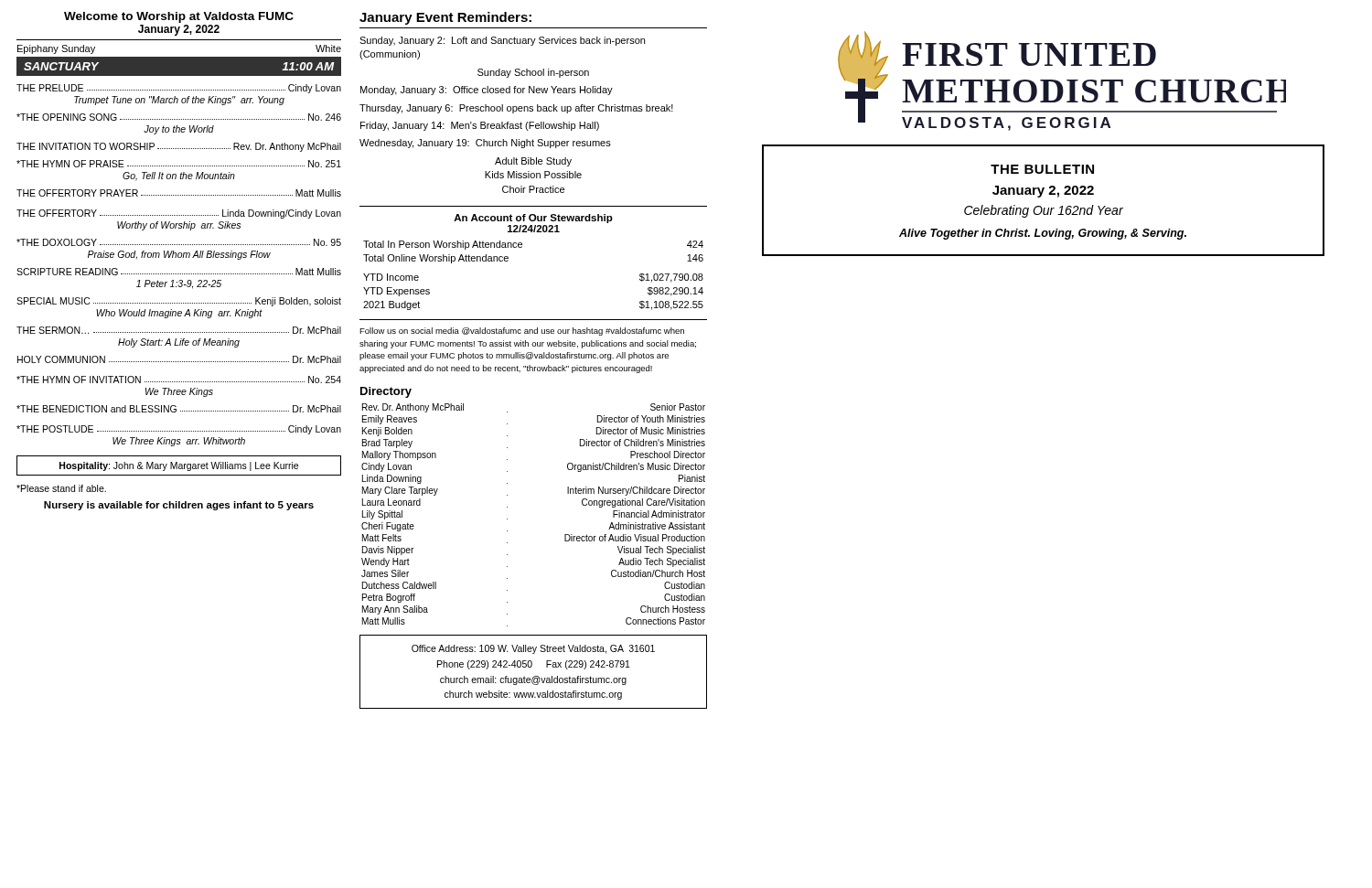Find the text starting "Welcome to Worship"
The width and height of the screenshot is (1372, 888).
[x=179, y=22]
